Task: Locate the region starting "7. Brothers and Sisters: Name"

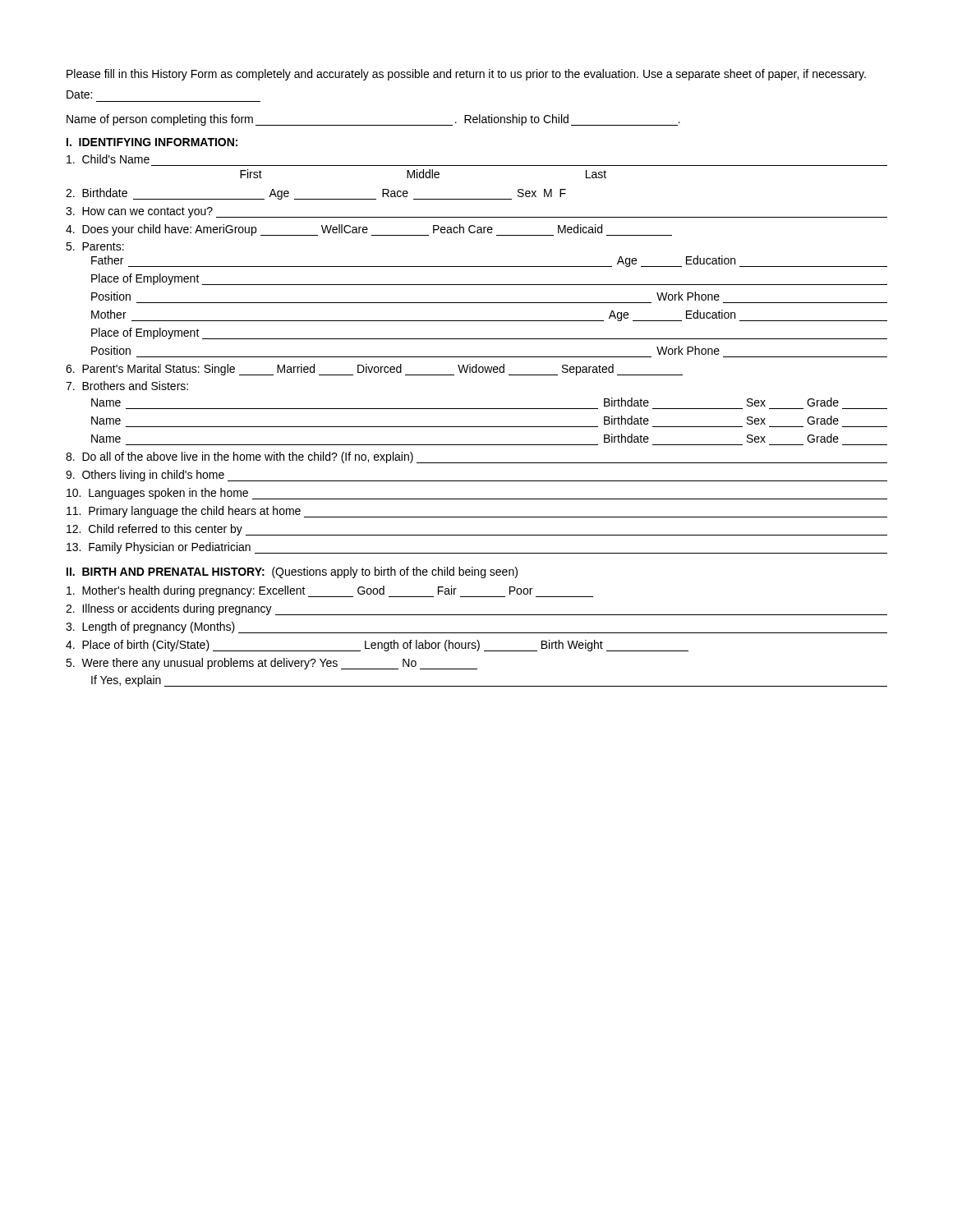Action: (476, 412)
